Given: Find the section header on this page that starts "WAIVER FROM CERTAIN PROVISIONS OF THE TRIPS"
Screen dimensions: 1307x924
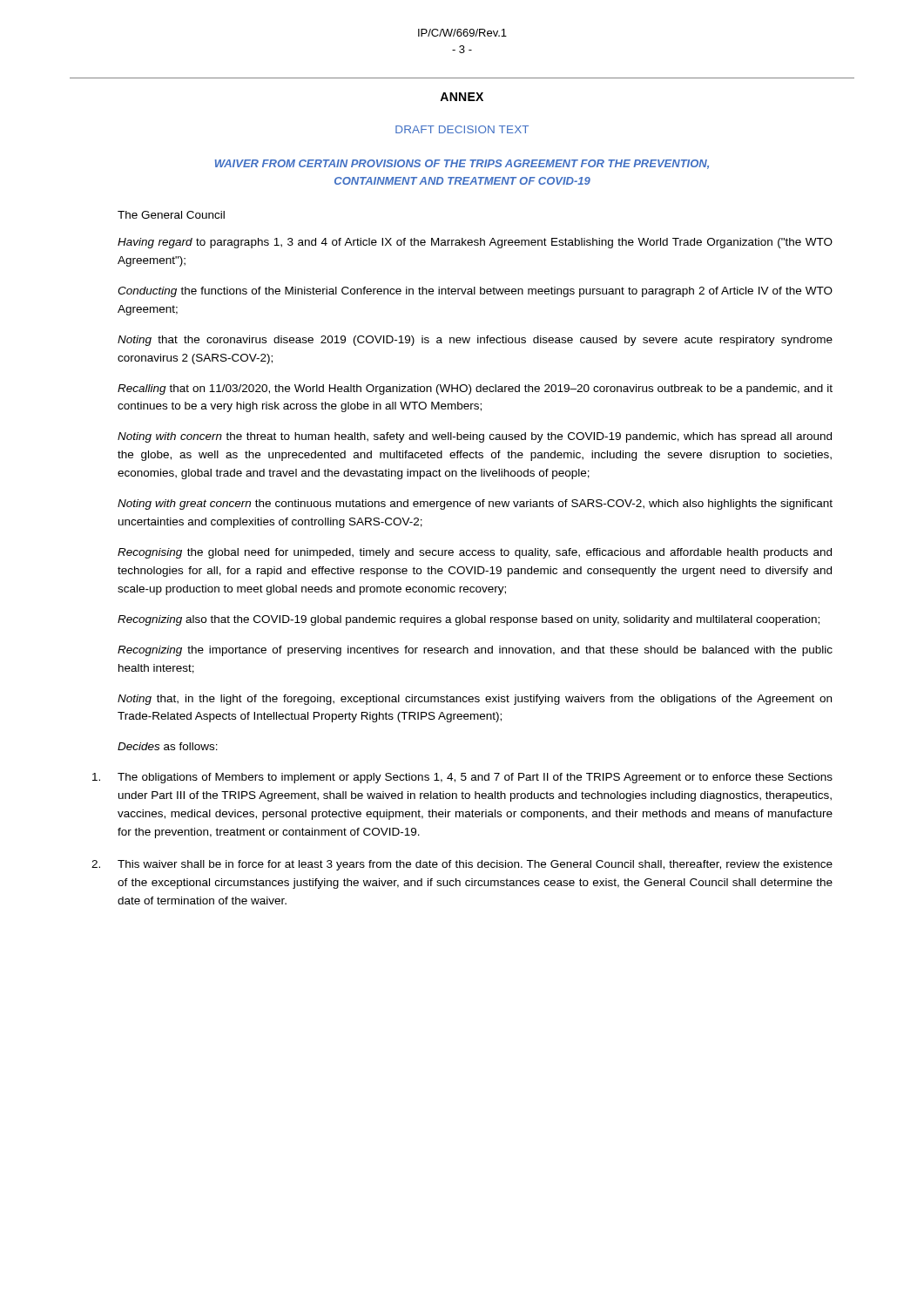Looking at the screenshot, I should (462, 172).
